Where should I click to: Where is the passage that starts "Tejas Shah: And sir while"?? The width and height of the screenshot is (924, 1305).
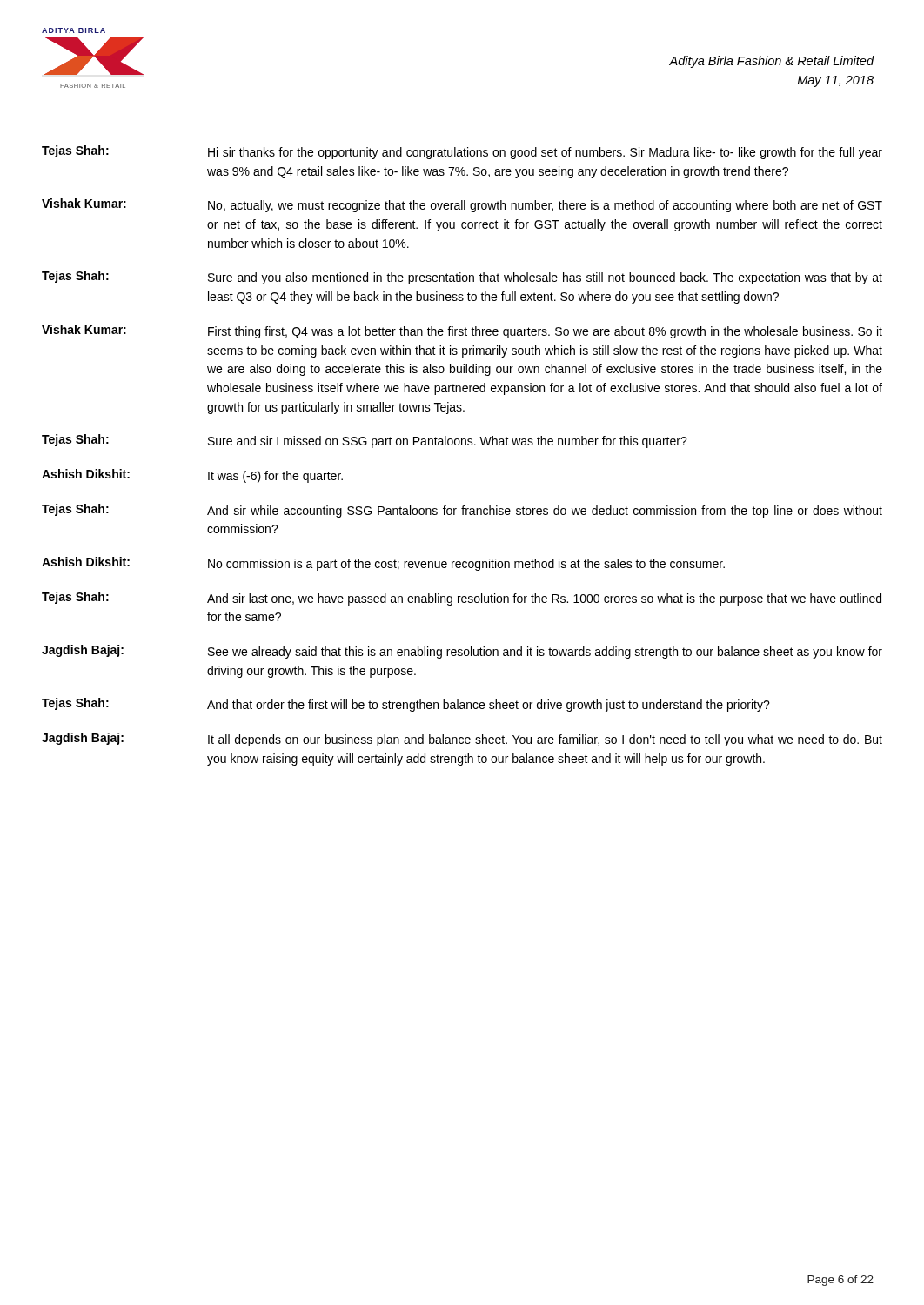tap(462, 520)
